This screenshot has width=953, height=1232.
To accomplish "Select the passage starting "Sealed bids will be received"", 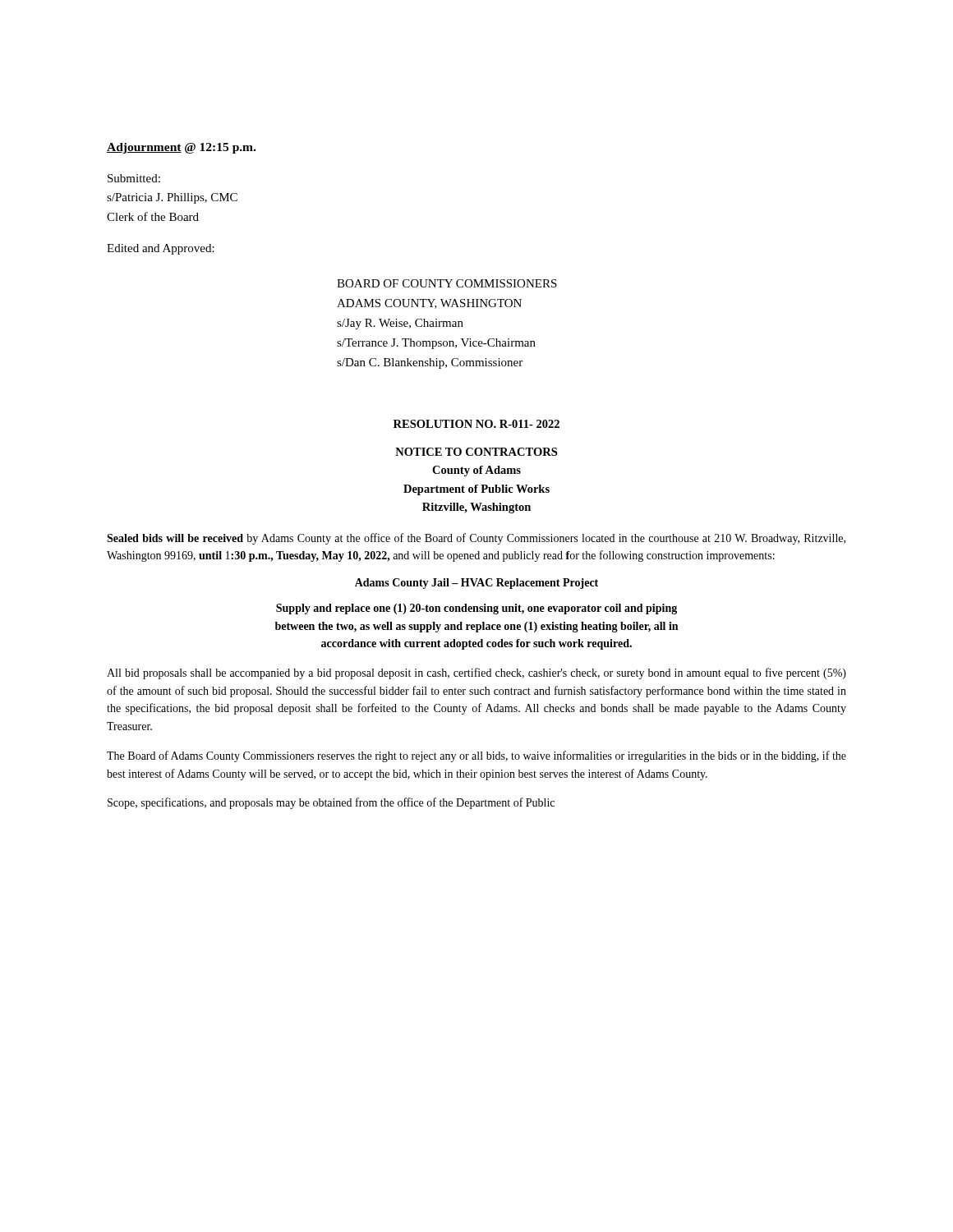I will pos(476,547).
